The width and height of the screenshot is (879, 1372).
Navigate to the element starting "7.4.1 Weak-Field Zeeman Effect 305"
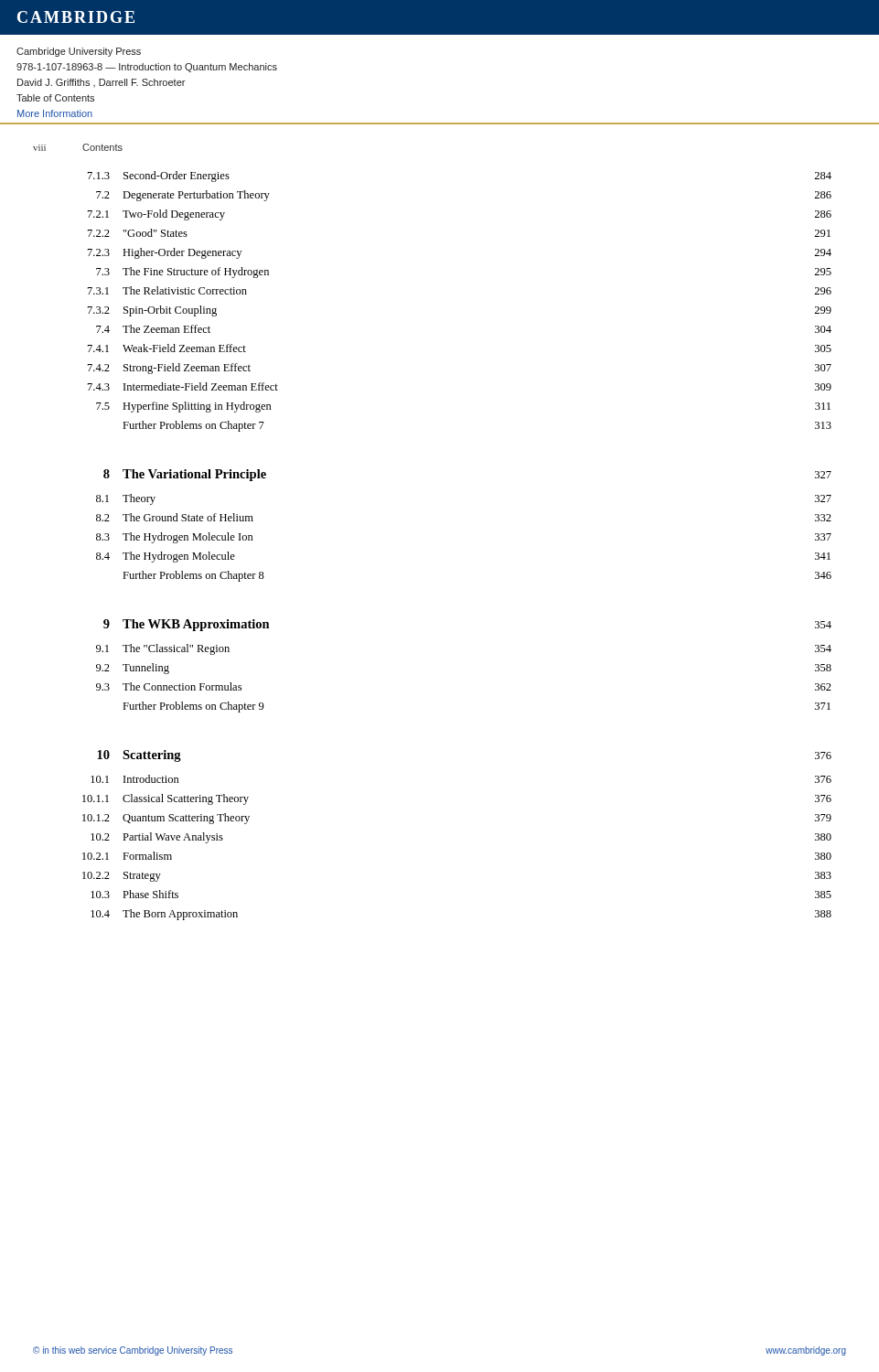click(x=98, y=347)
